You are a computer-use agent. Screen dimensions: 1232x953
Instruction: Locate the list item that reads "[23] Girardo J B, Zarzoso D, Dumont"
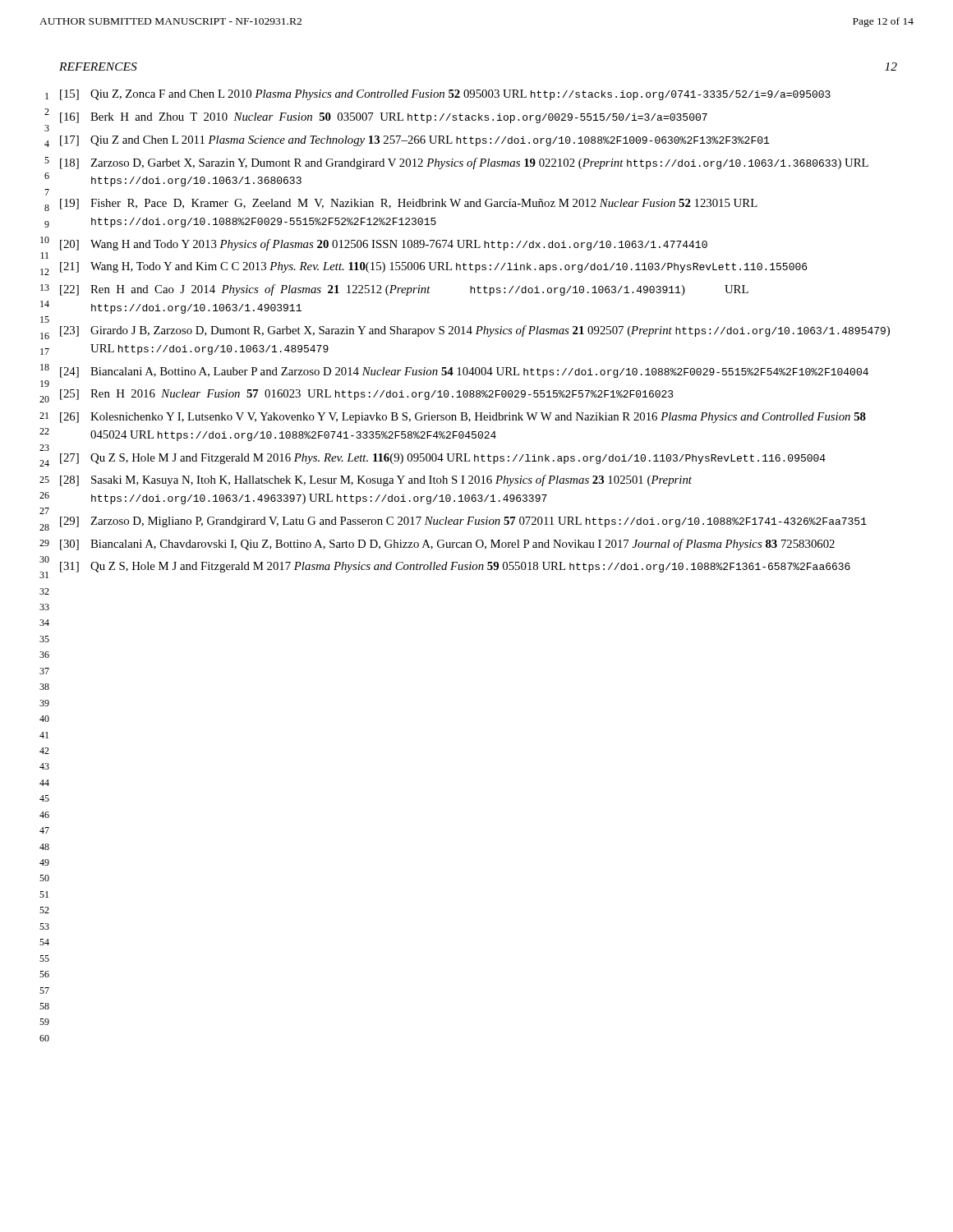pyautogui.click(x=478, y=340)
